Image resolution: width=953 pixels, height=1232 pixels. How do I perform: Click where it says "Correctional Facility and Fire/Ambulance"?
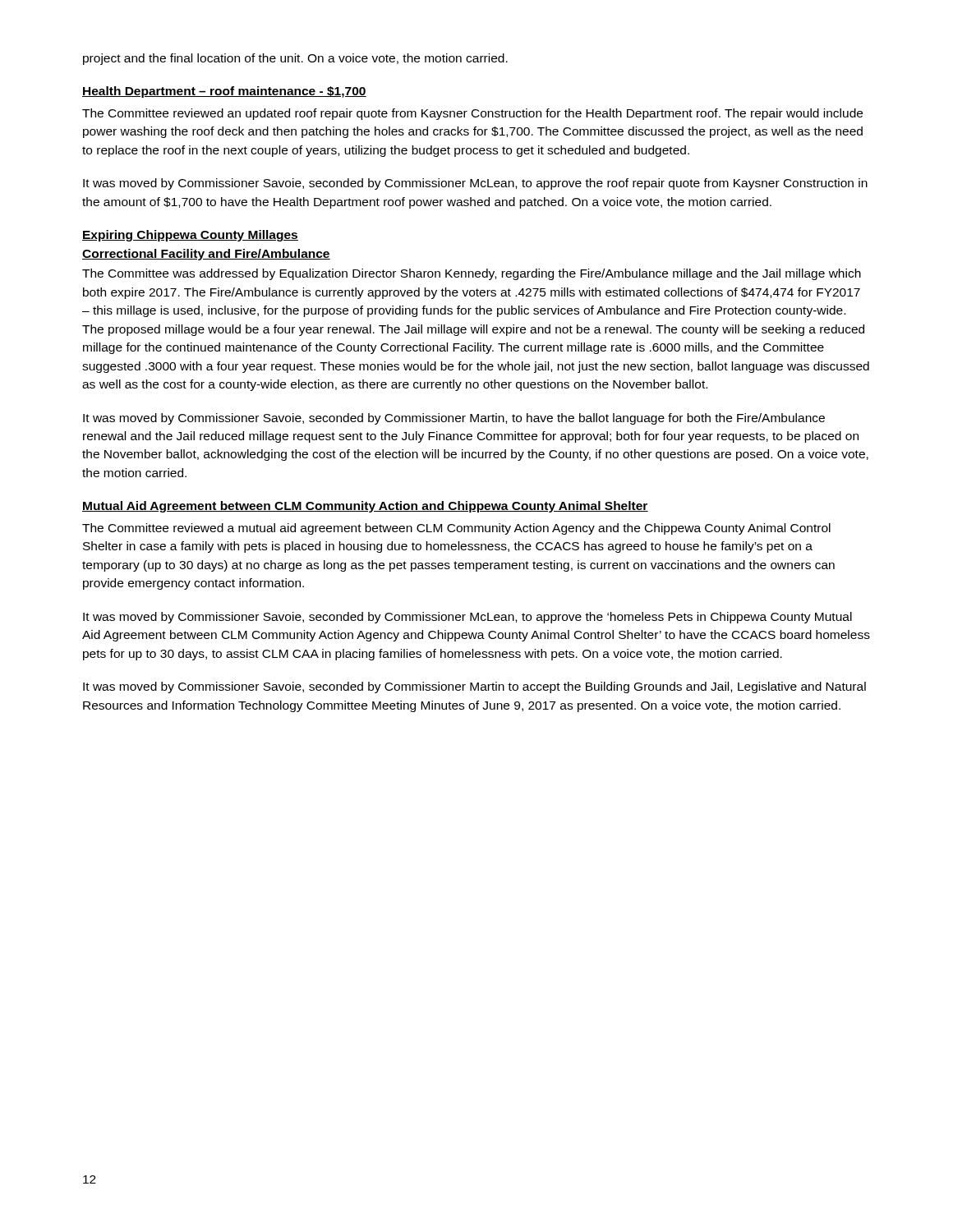click(206, 253)
